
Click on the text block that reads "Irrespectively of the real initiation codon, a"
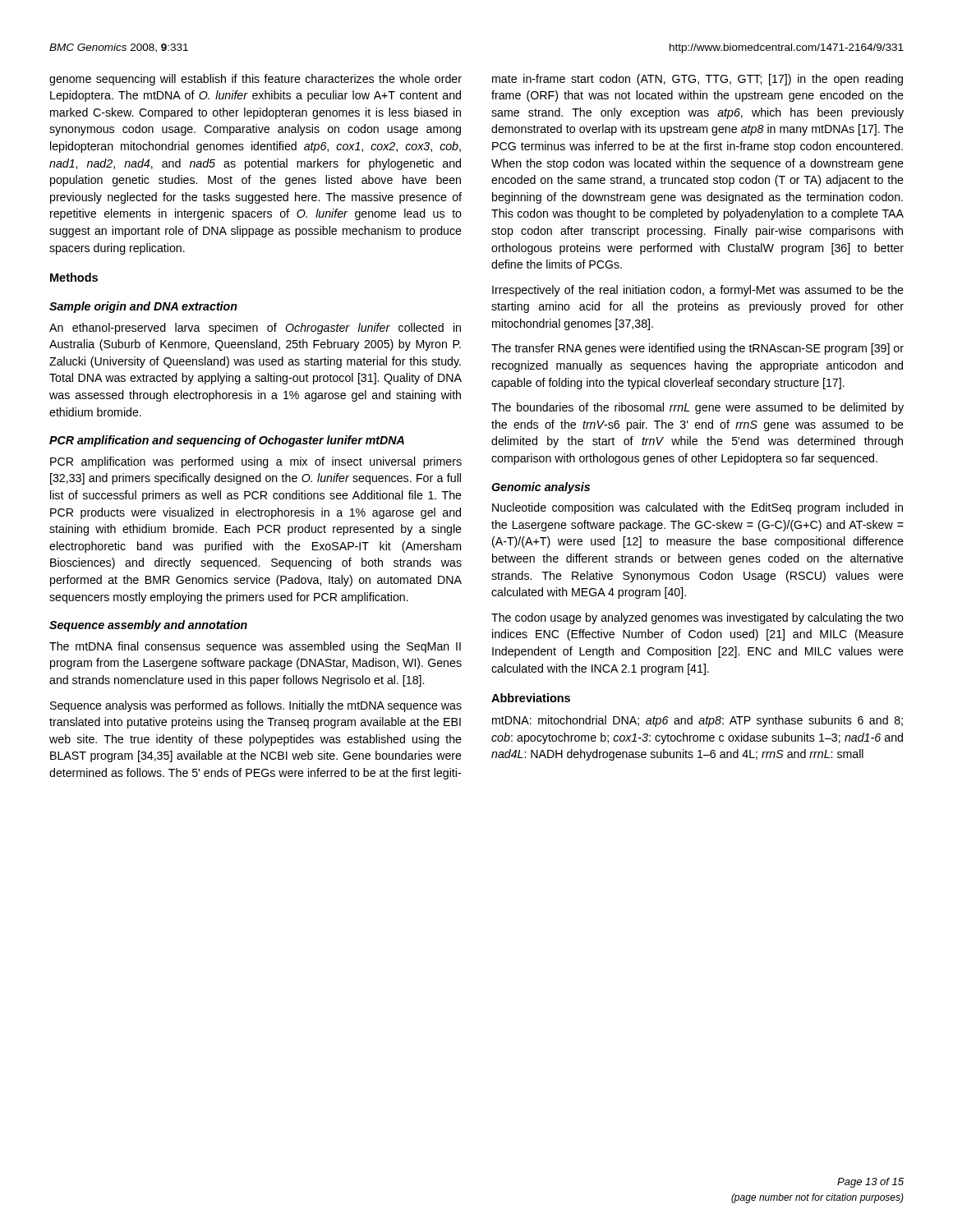pyautogui.click(x=698, y=307)
